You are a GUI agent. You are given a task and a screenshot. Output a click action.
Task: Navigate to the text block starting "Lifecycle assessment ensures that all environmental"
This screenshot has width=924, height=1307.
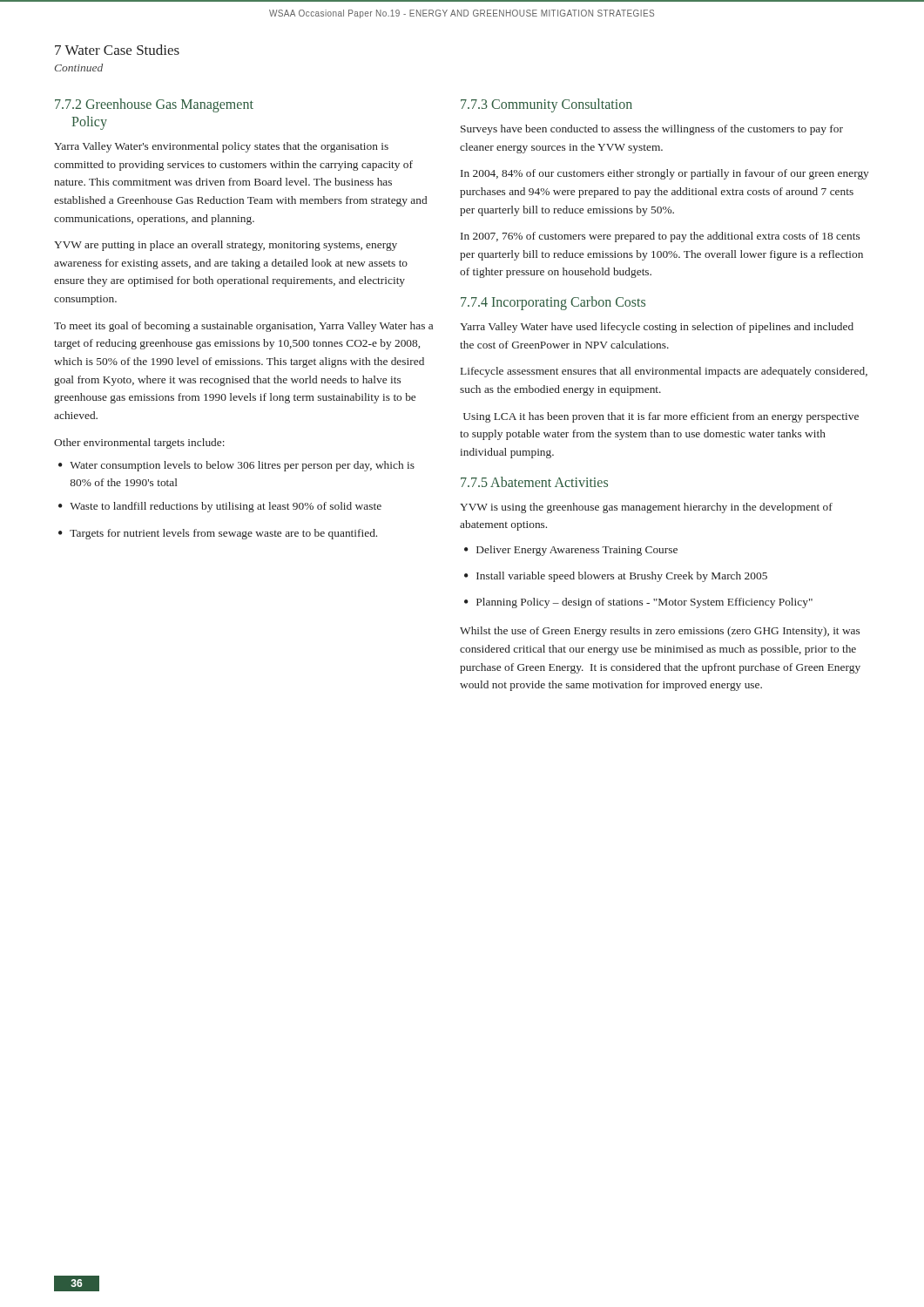[664, 380]
